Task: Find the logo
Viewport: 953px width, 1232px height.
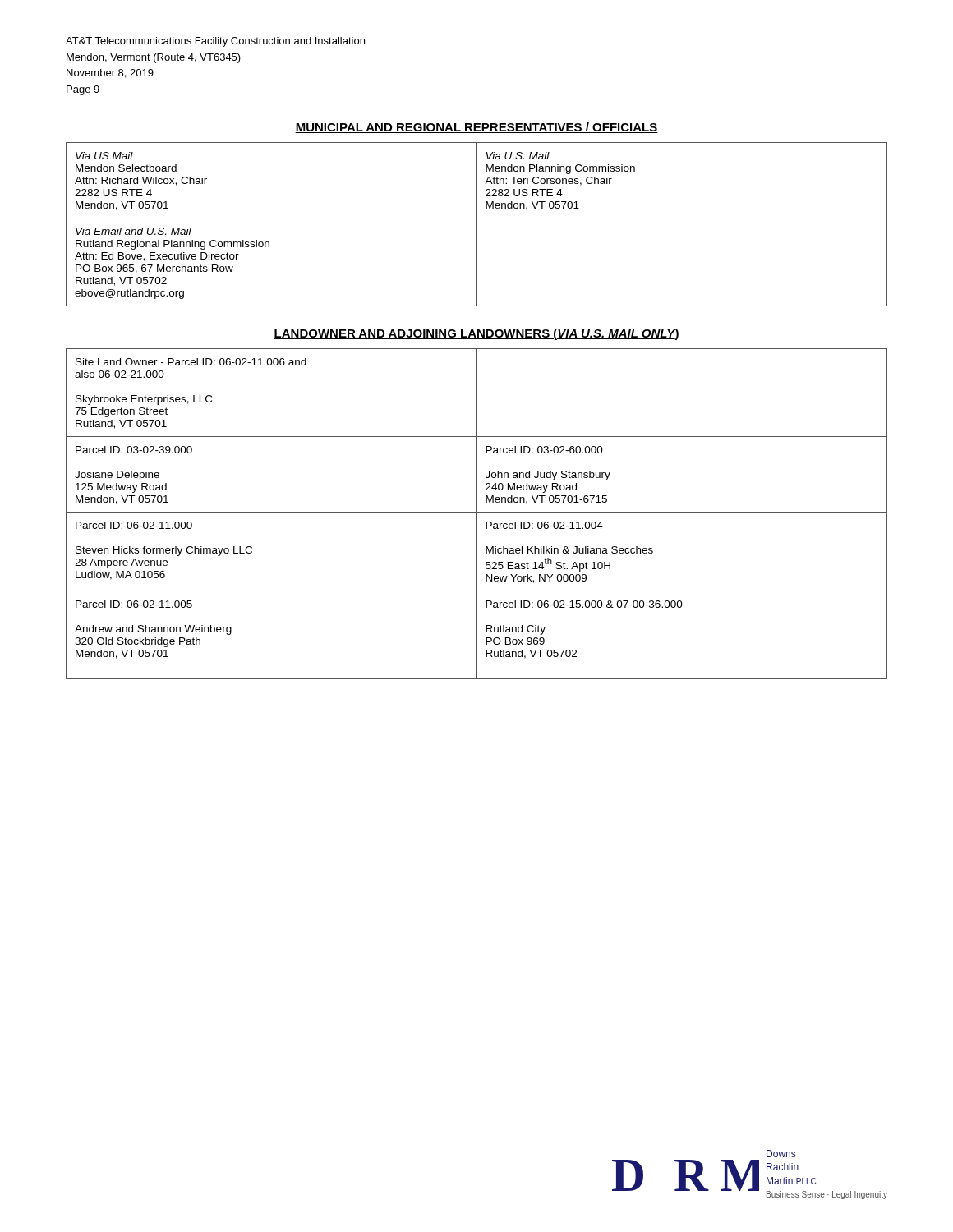Action: click(749, 1173)
